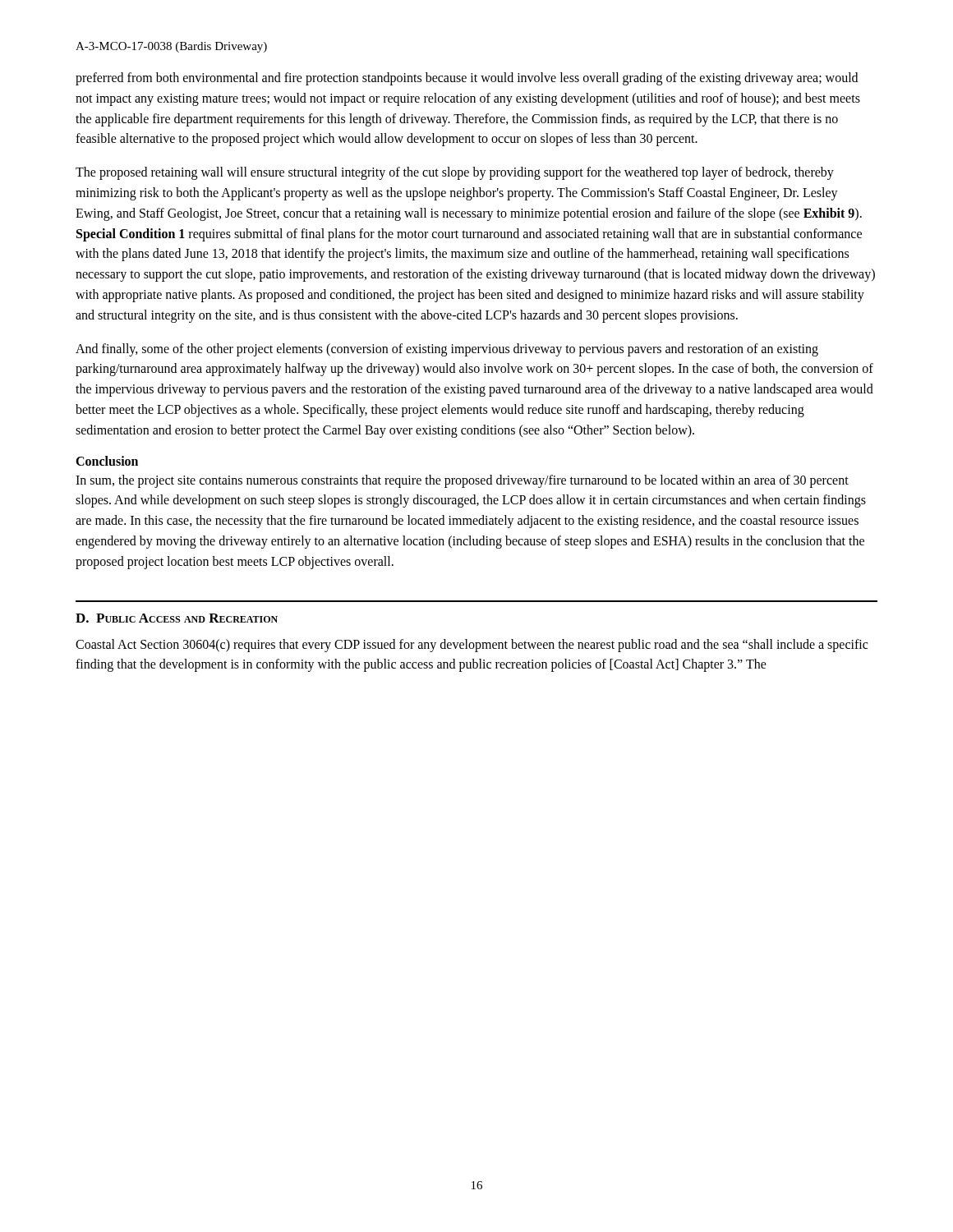Where is the passage that starts "Coastal Act Section 30604(c) requires that every"?
953x1232 pixels.
pos(472,654)
